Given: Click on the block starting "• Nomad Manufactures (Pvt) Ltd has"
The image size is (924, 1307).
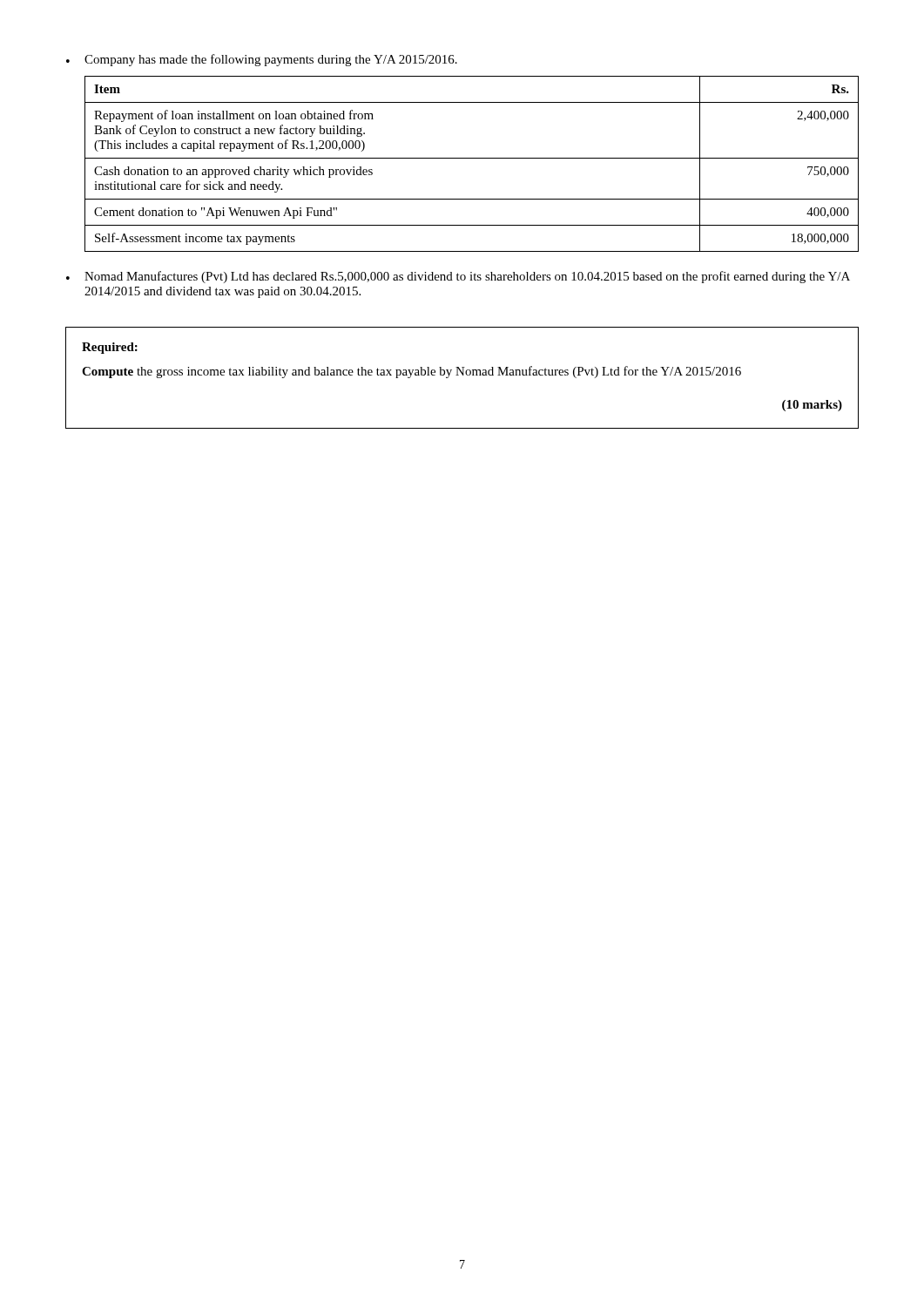Looking at the screenshot, I should coord(462,284).
